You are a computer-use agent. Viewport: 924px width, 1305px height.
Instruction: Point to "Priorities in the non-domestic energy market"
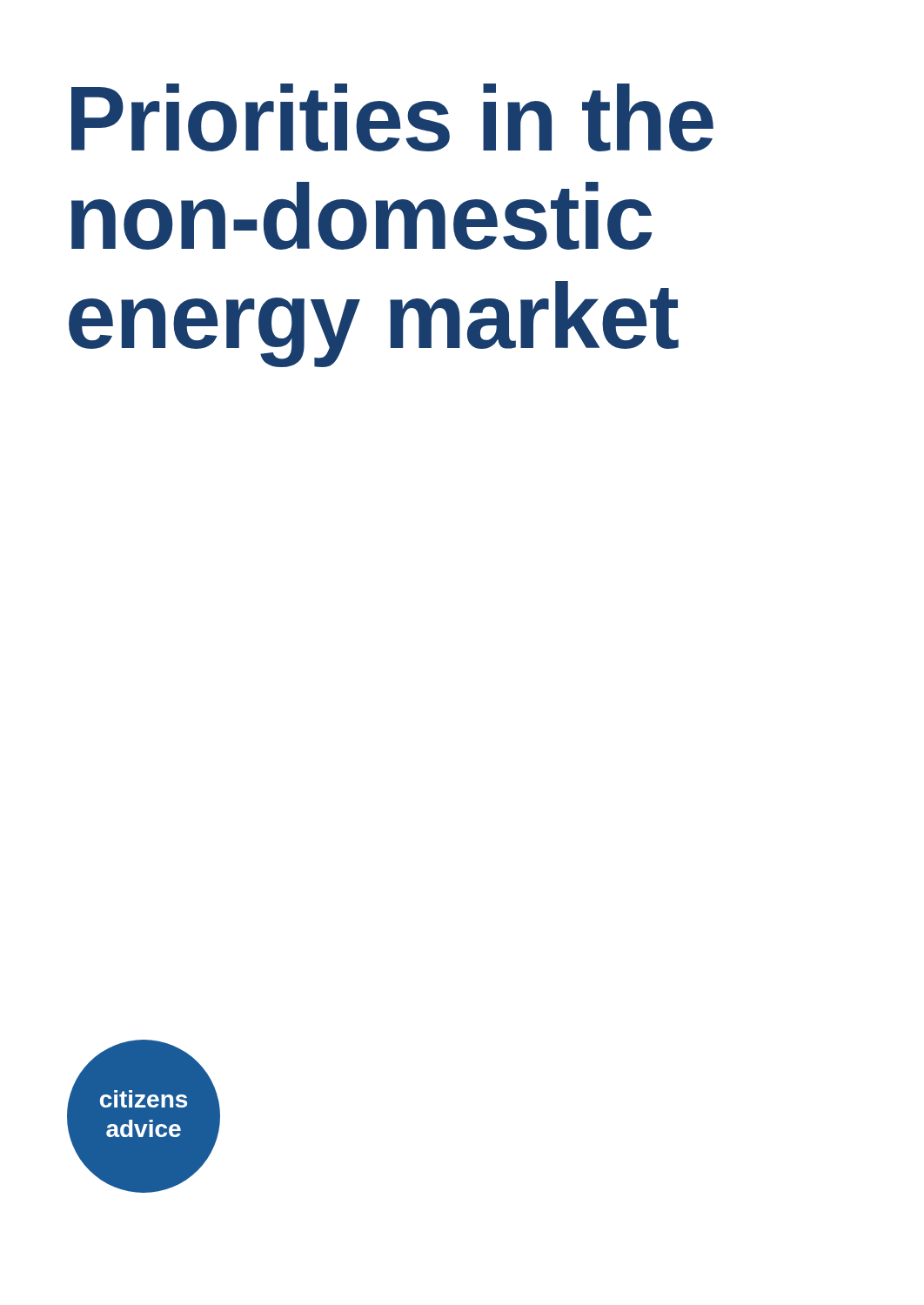pyautogui.click(x=390, y=218)
